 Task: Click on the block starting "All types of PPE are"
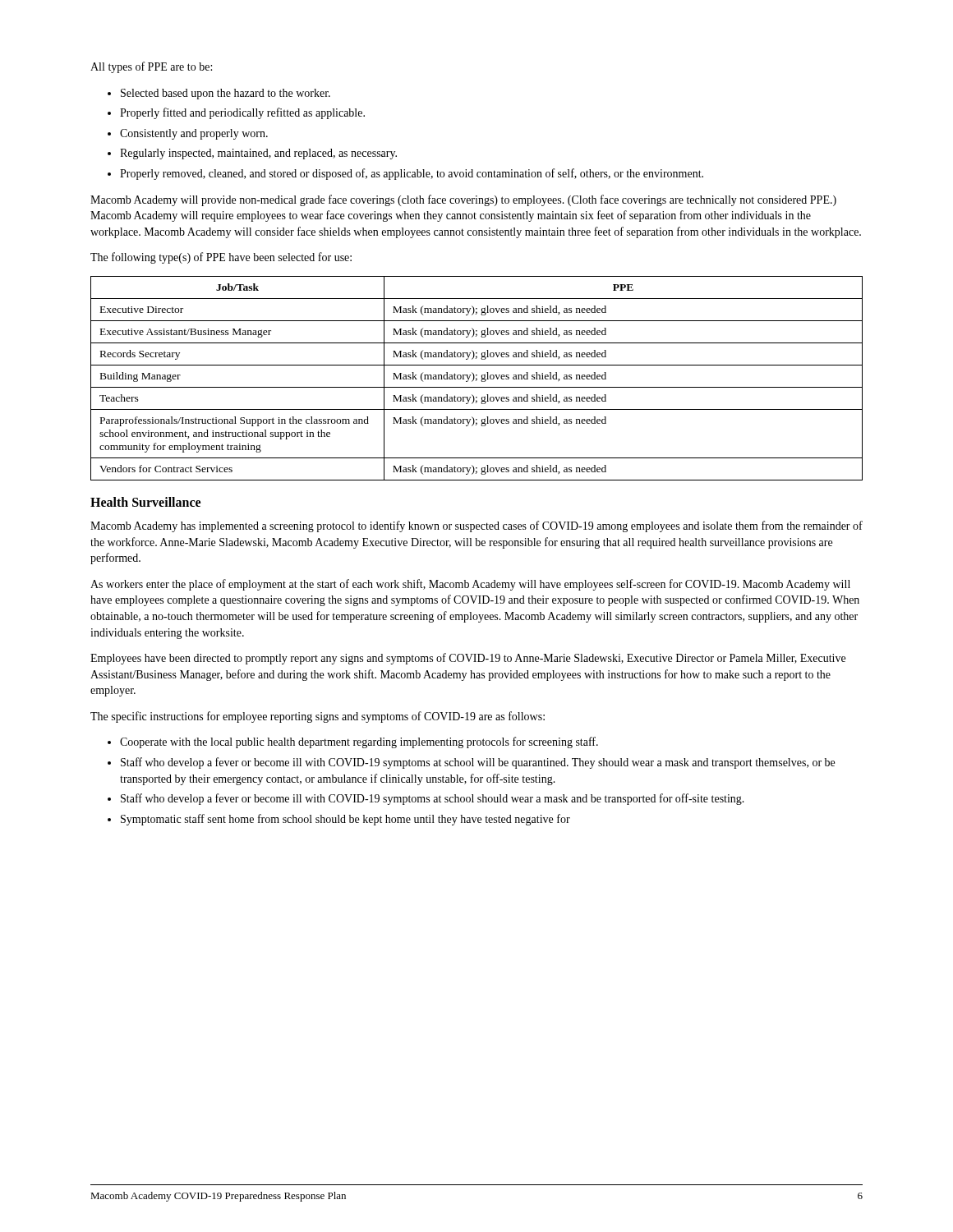tap(151, 67)
